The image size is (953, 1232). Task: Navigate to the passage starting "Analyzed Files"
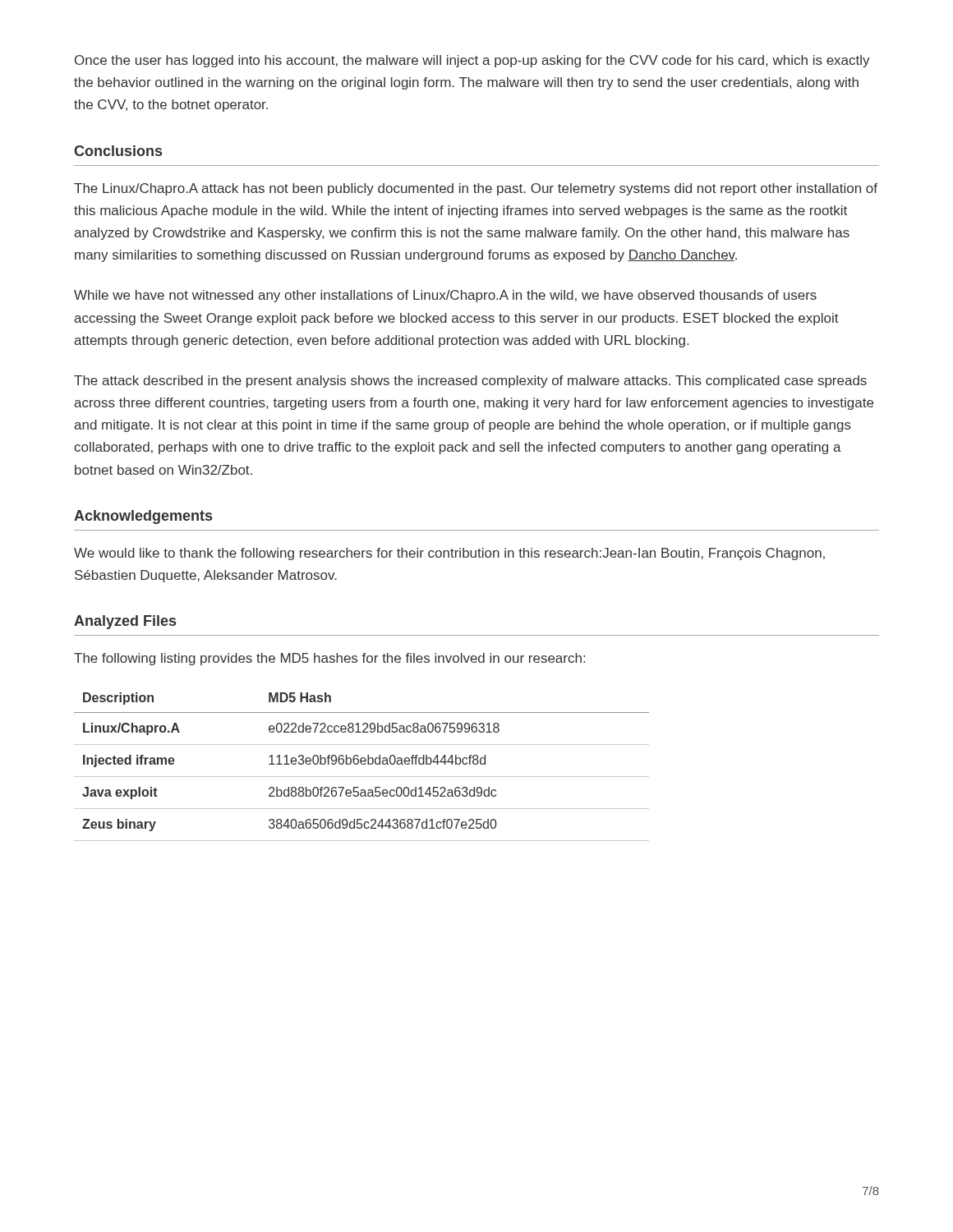click(125, 622)
